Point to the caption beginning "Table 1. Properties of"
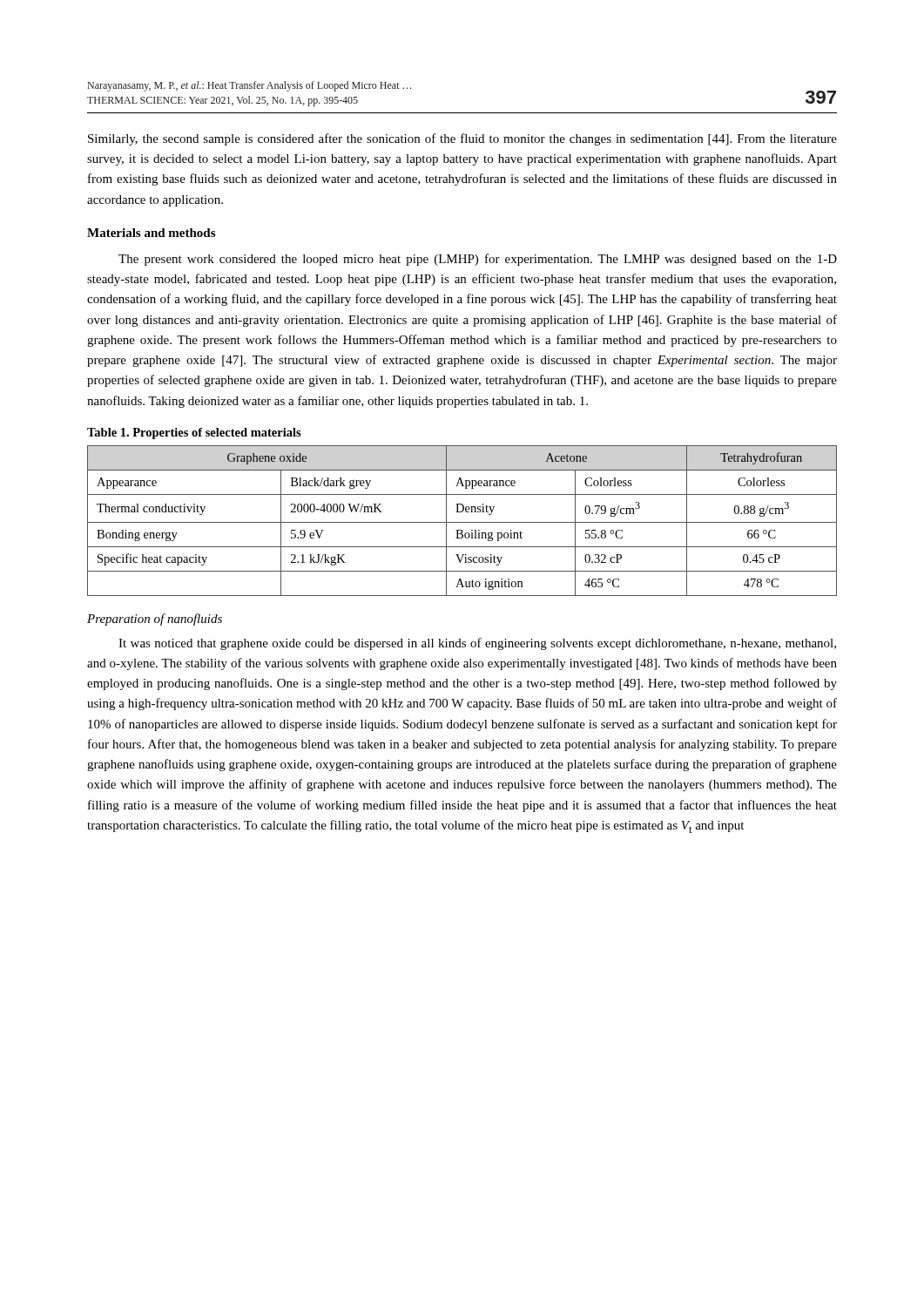The height and width of the screenshot is (1307, 924). click(x=194, y=432)
